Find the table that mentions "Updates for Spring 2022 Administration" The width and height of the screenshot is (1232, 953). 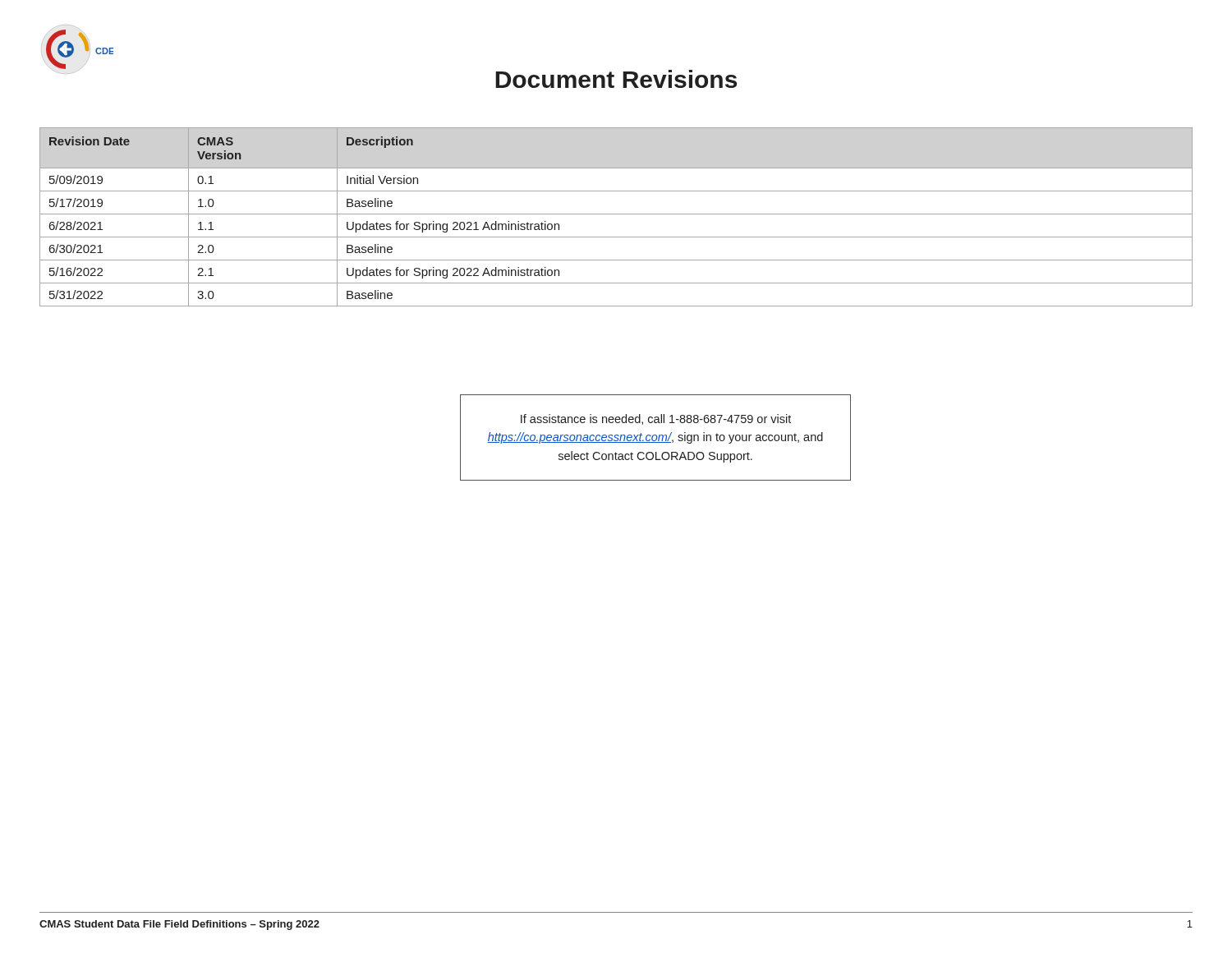click(616, 217)
